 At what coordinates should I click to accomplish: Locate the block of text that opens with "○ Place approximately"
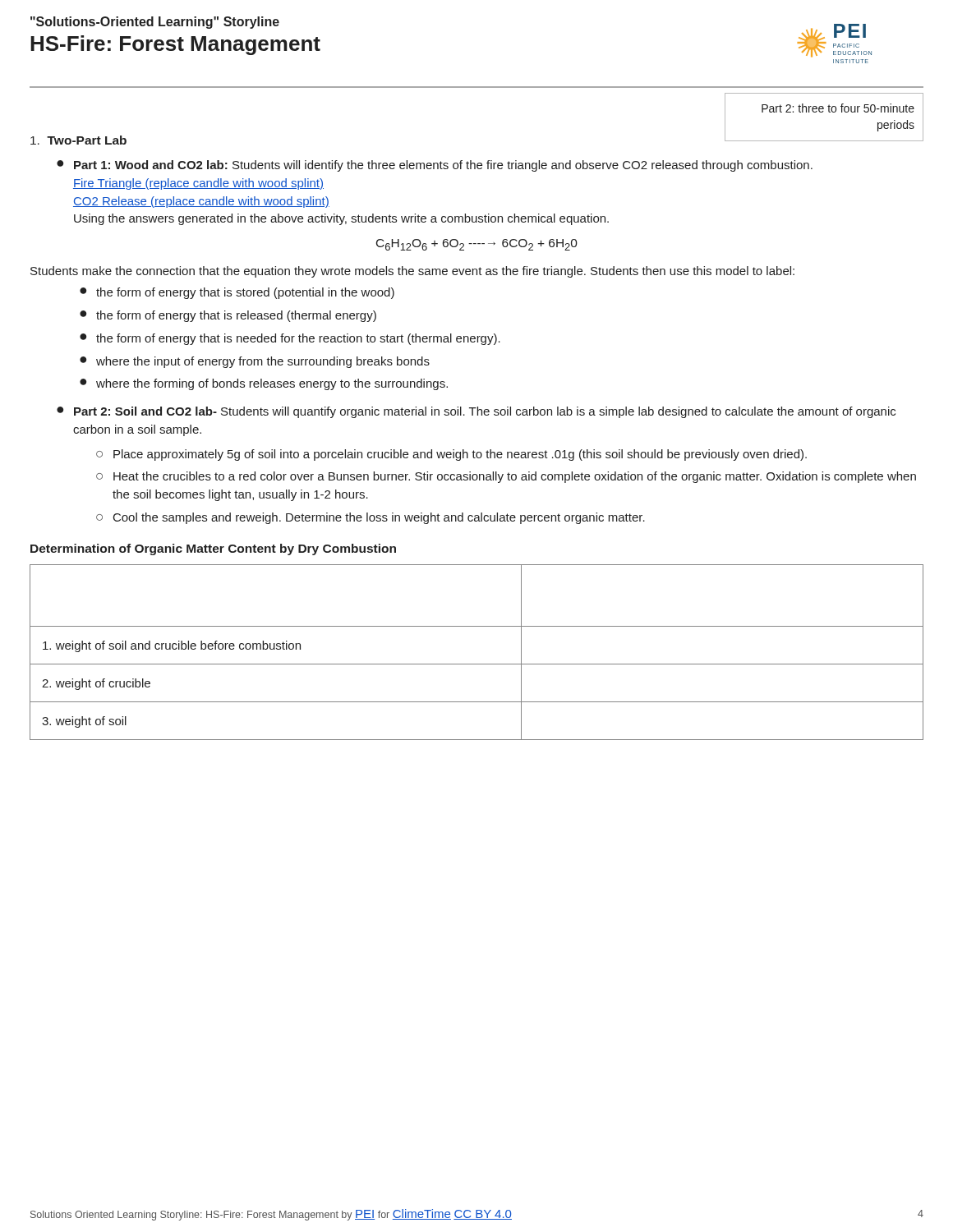pyautogui.click(x=452, y=454)
